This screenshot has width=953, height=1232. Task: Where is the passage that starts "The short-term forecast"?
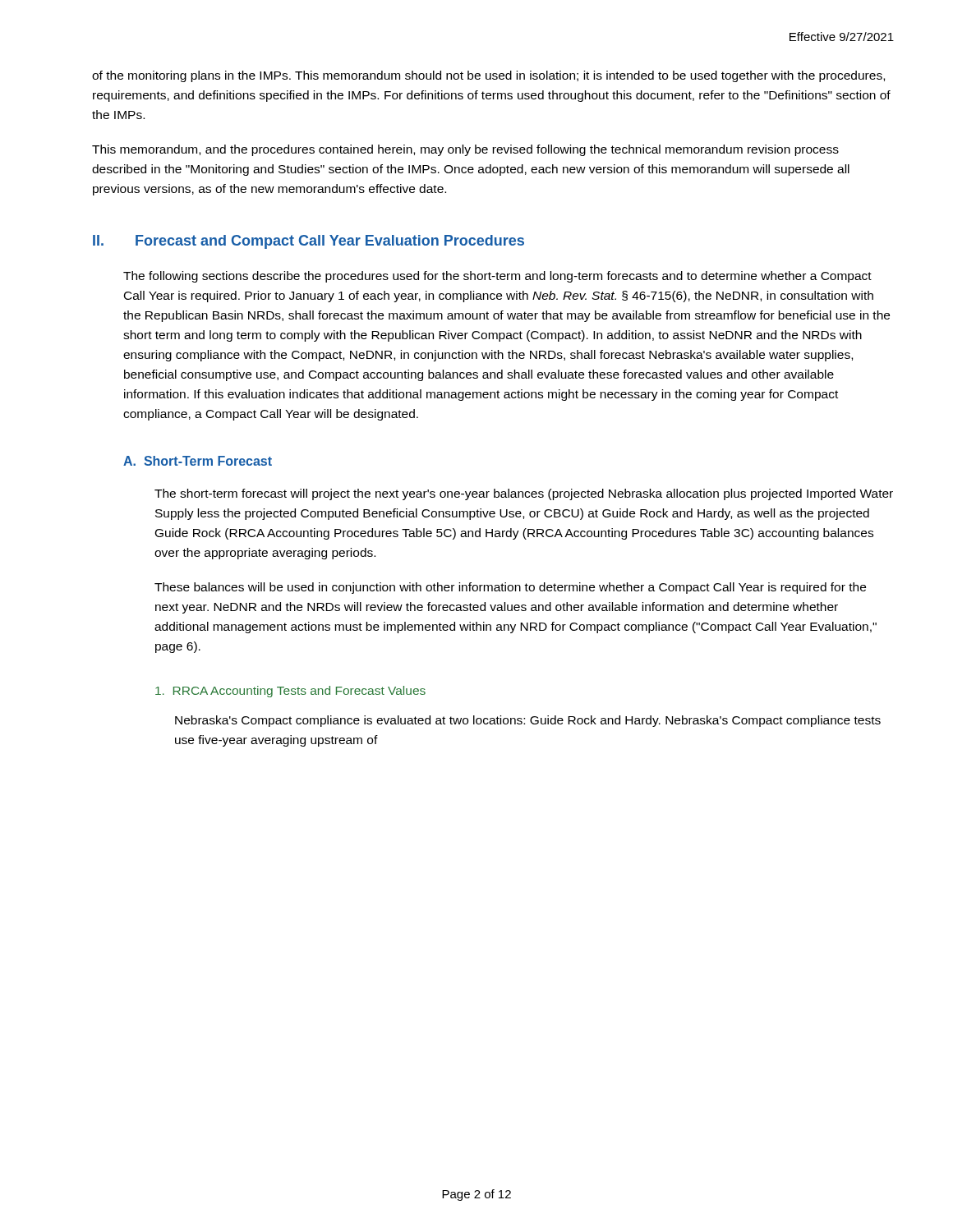click(524, 523)
